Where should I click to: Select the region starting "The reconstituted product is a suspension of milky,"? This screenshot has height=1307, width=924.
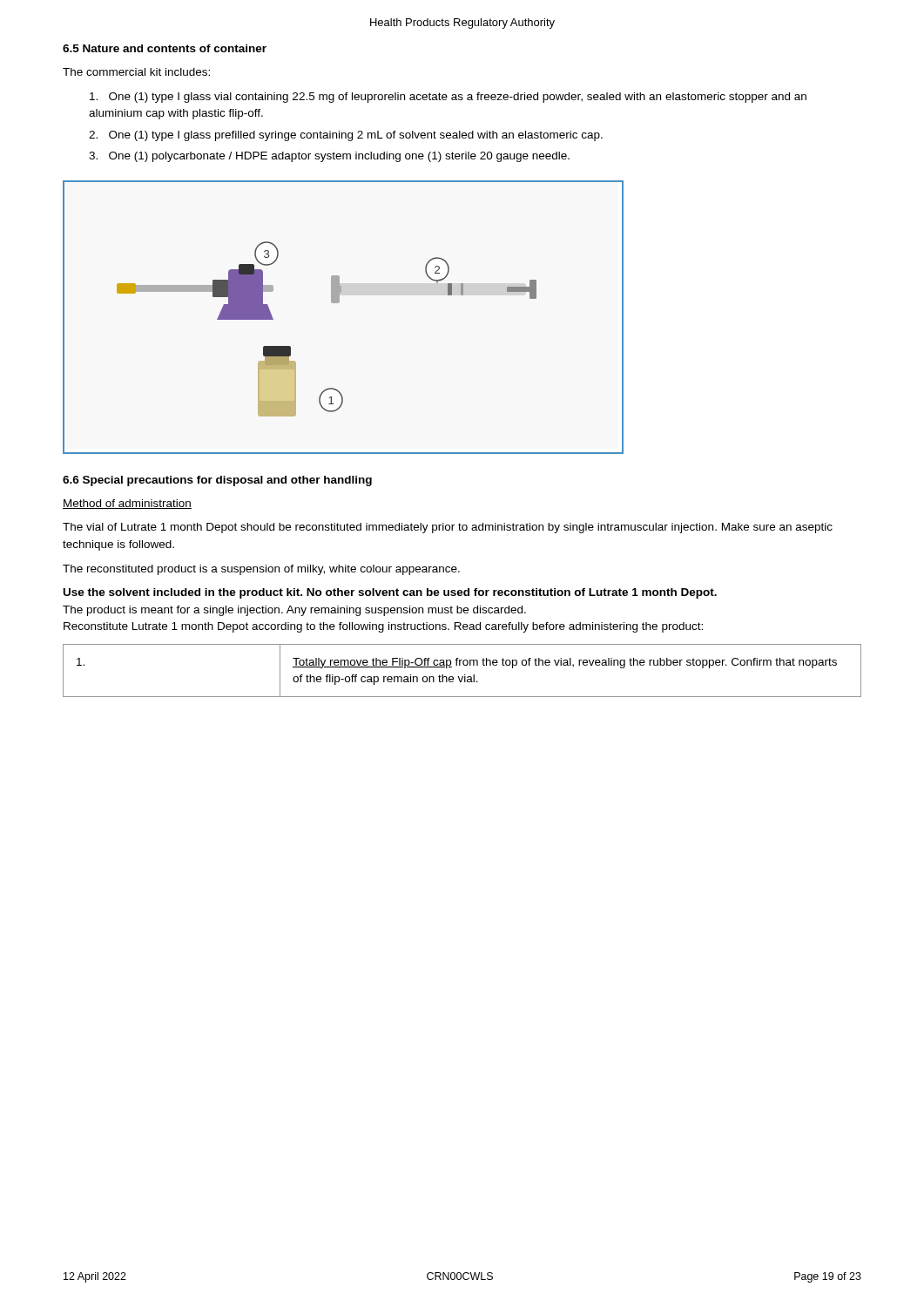[262, 568]
